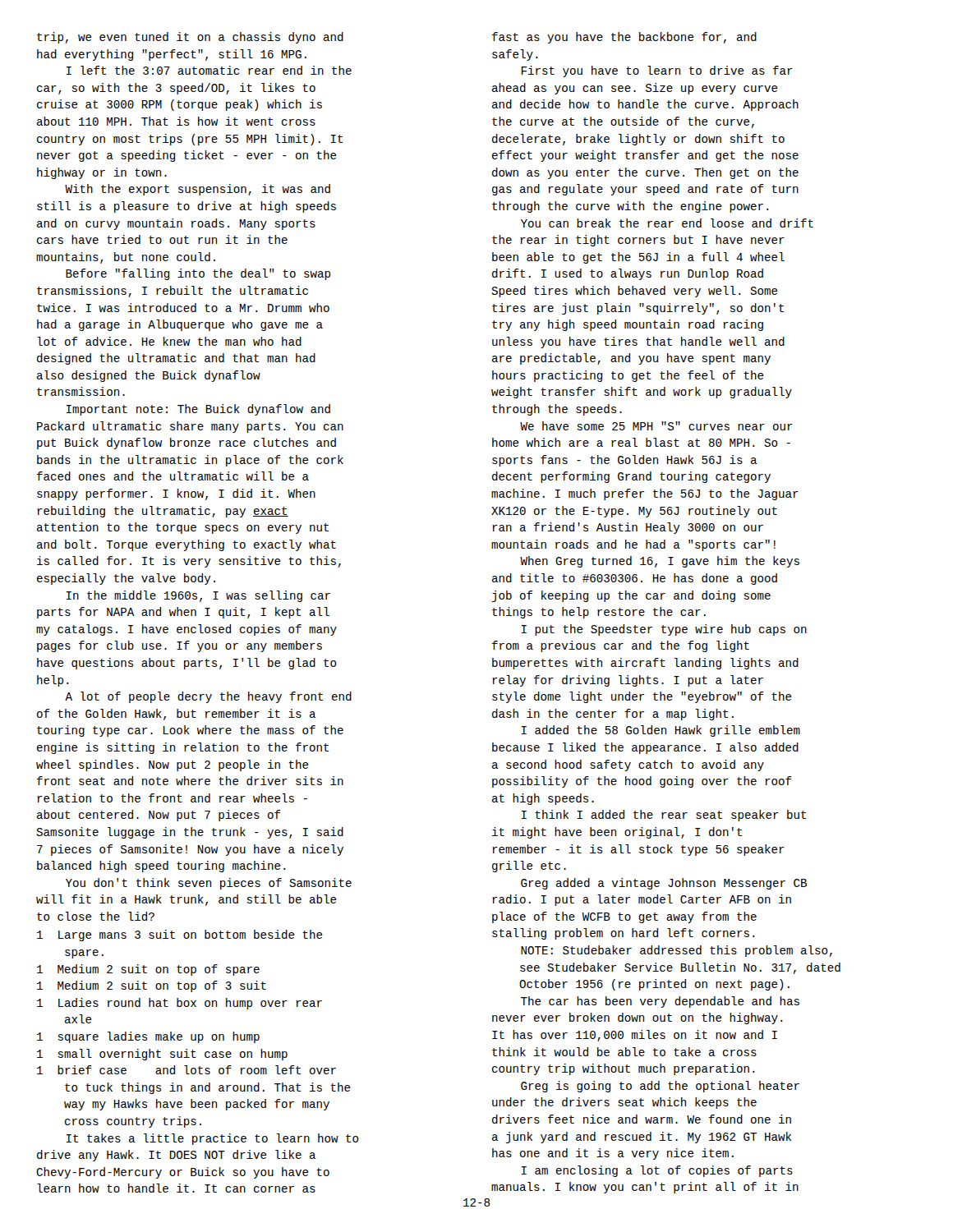This screenshot has height=1232, width=953.
Task: Click on the text starting "fast as you have the"
Action: tap(704, 613)
